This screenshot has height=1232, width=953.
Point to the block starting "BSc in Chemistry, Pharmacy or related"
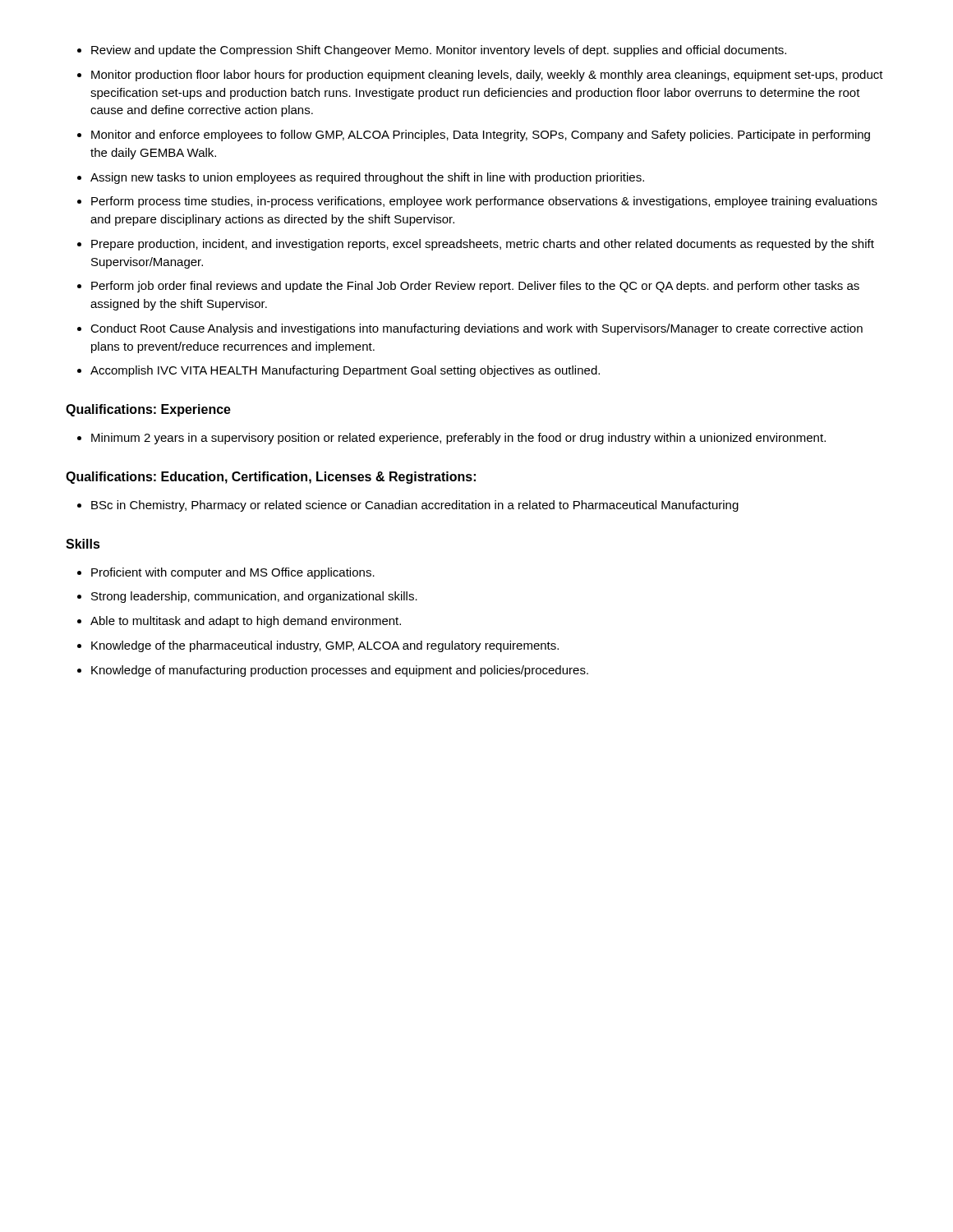click(x=415, y=505)
